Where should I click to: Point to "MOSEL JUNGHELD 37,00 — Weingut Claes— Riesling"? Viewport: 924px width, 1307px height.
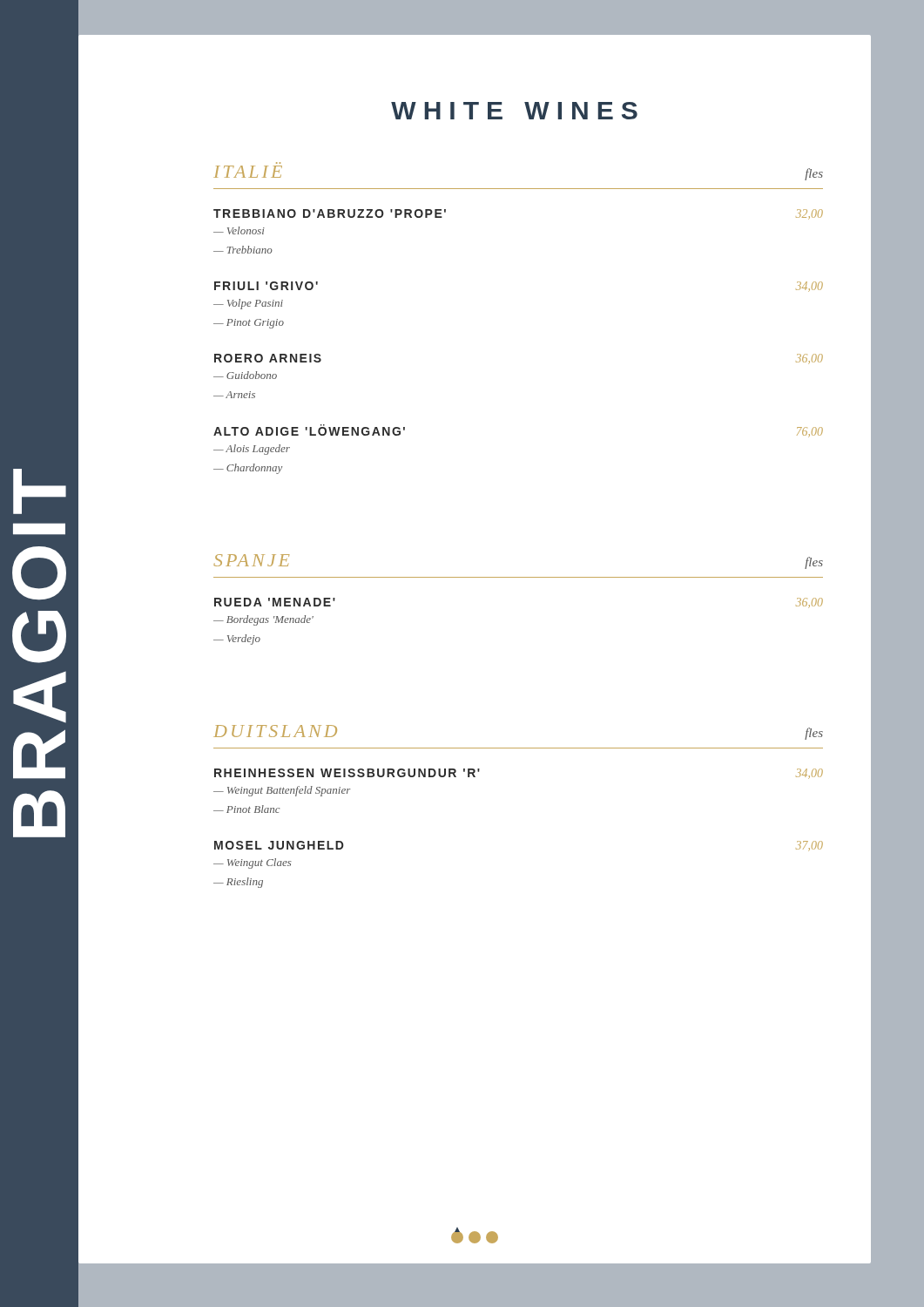(278, 846)
